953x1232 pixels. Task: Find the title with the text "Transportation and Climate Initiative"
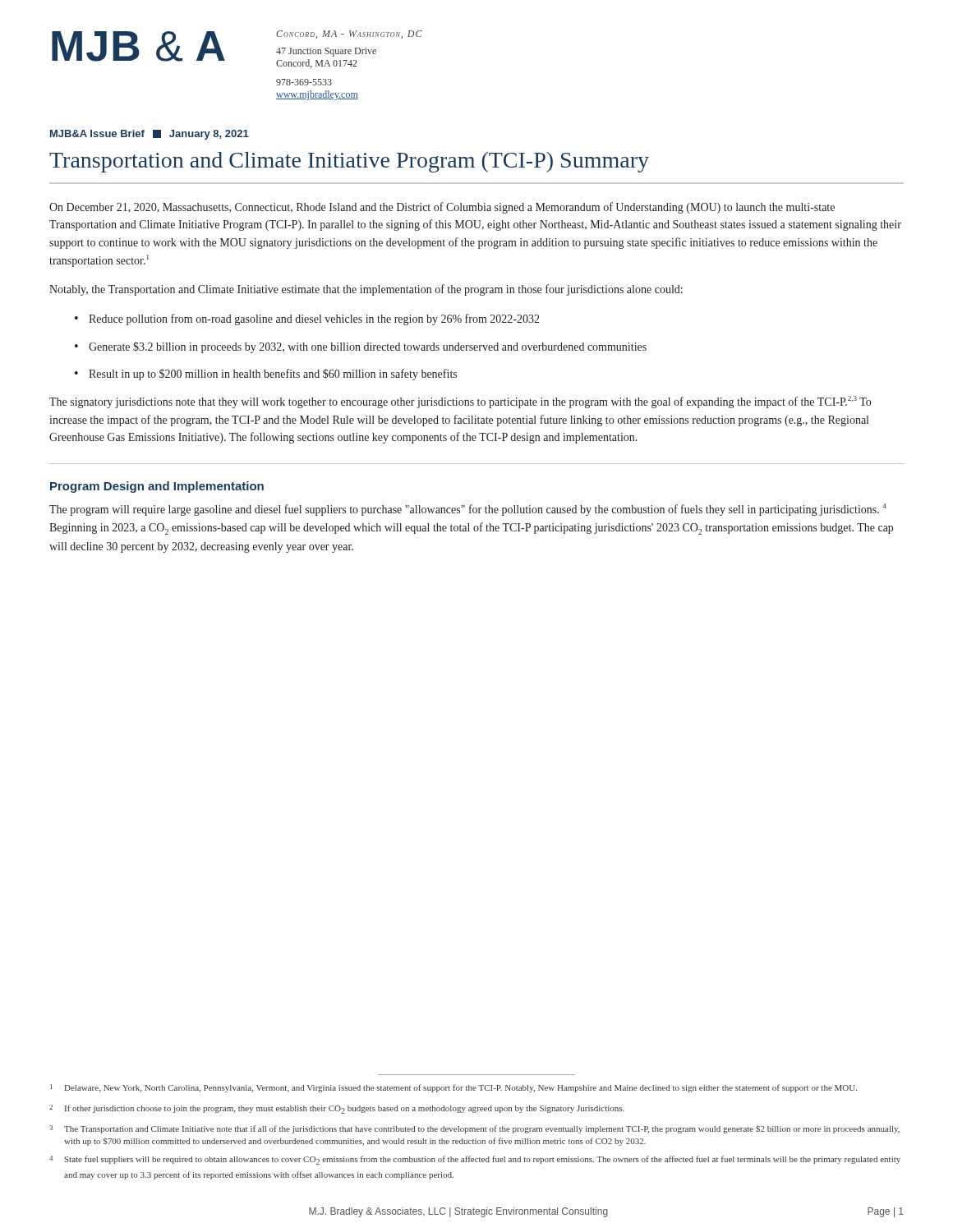click(x=349, y=160)
